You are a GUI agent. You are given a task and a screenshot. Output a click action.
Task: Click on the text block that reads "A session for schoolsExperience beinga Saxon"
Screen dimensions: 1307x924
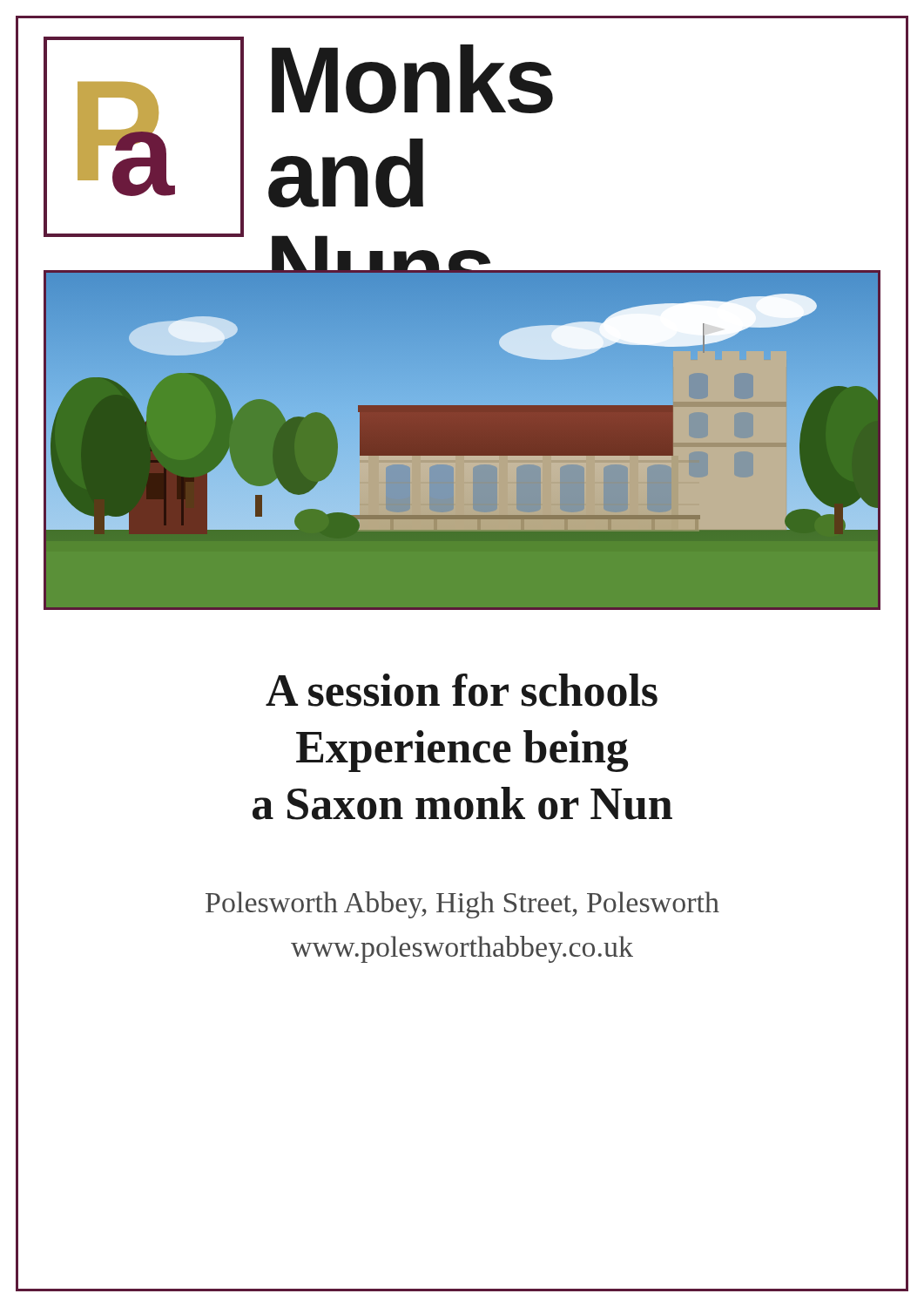point(462,747)
